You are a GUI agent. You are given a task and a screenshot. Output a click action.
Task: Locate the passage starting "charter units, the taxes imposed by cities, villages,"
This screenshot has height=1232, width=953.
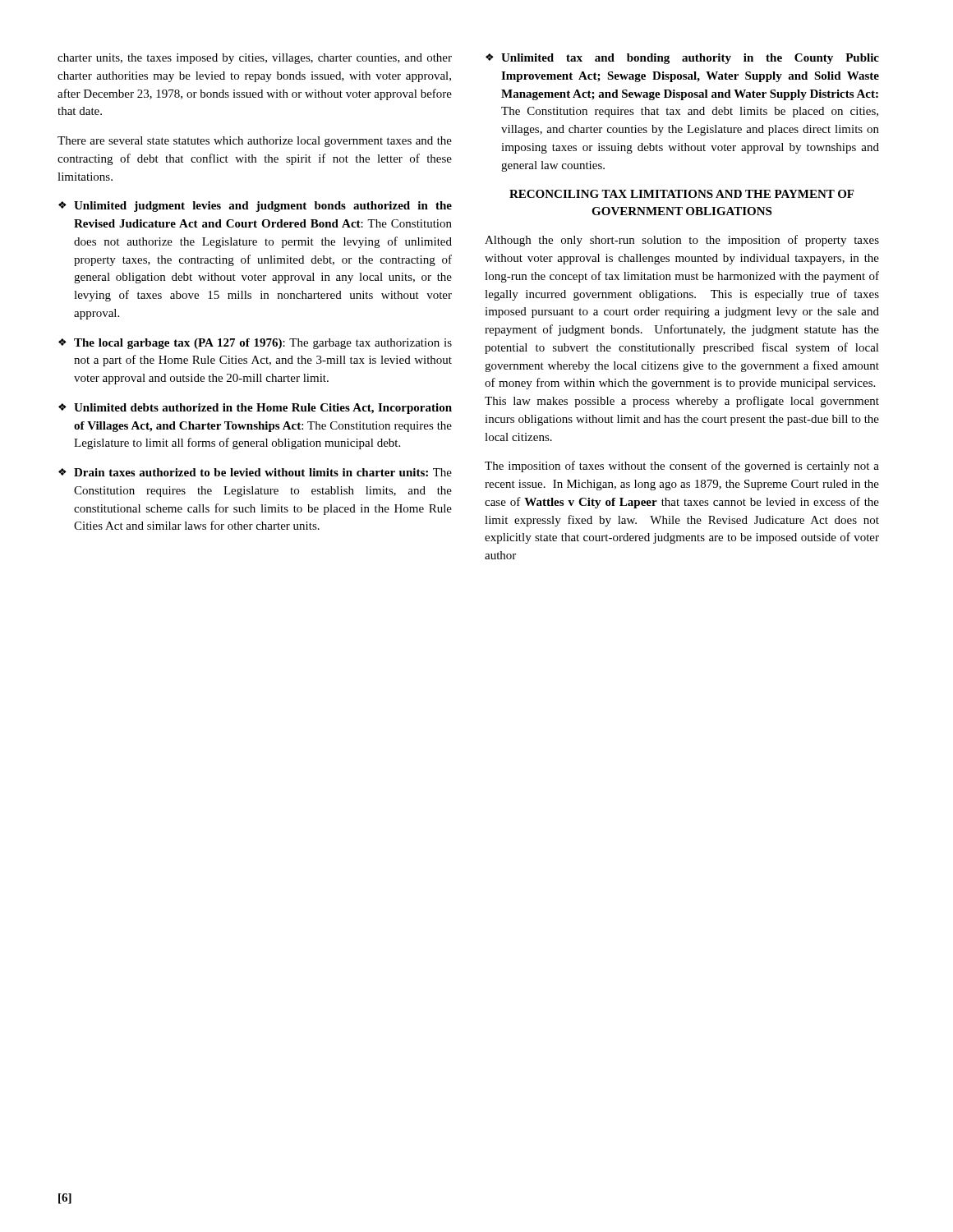click(x=255, y=84)
